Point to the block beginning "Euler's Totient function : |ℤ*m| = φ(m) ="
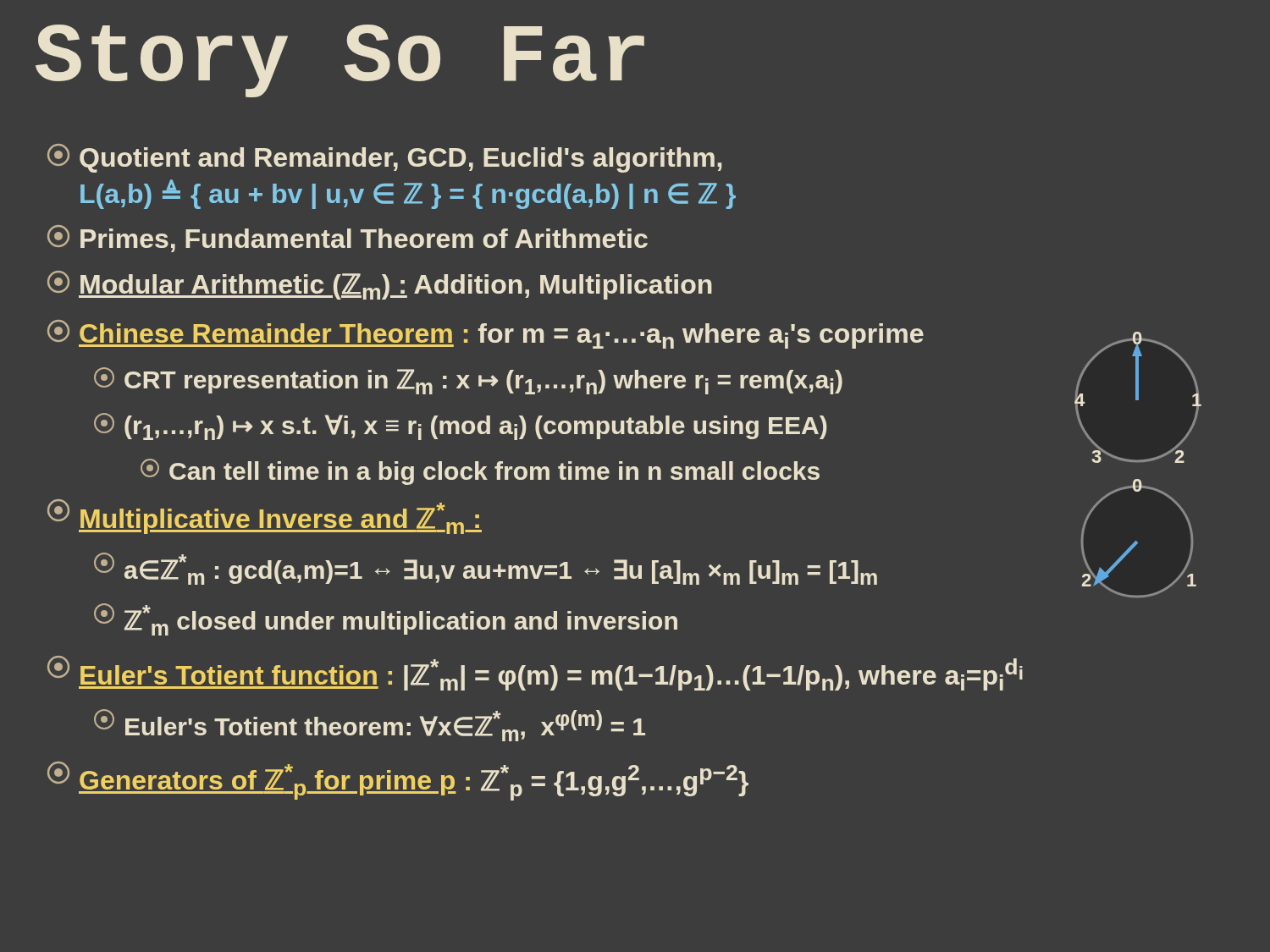The image size is (1270, 952). click(x=639, y=675)
